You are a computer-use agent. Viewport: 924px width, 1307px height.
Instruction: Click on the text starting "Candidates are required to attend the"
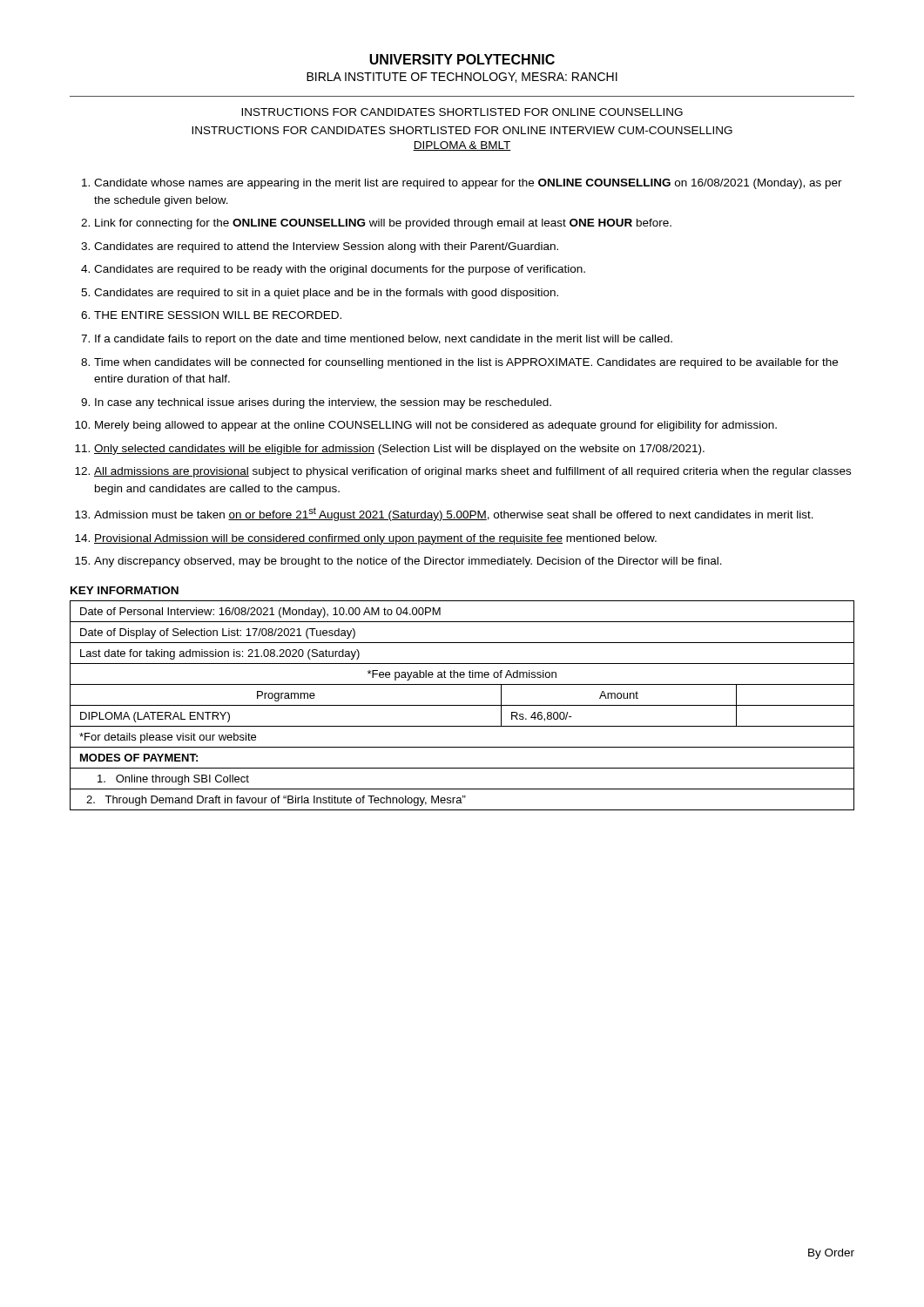click(x=327, y=246)
